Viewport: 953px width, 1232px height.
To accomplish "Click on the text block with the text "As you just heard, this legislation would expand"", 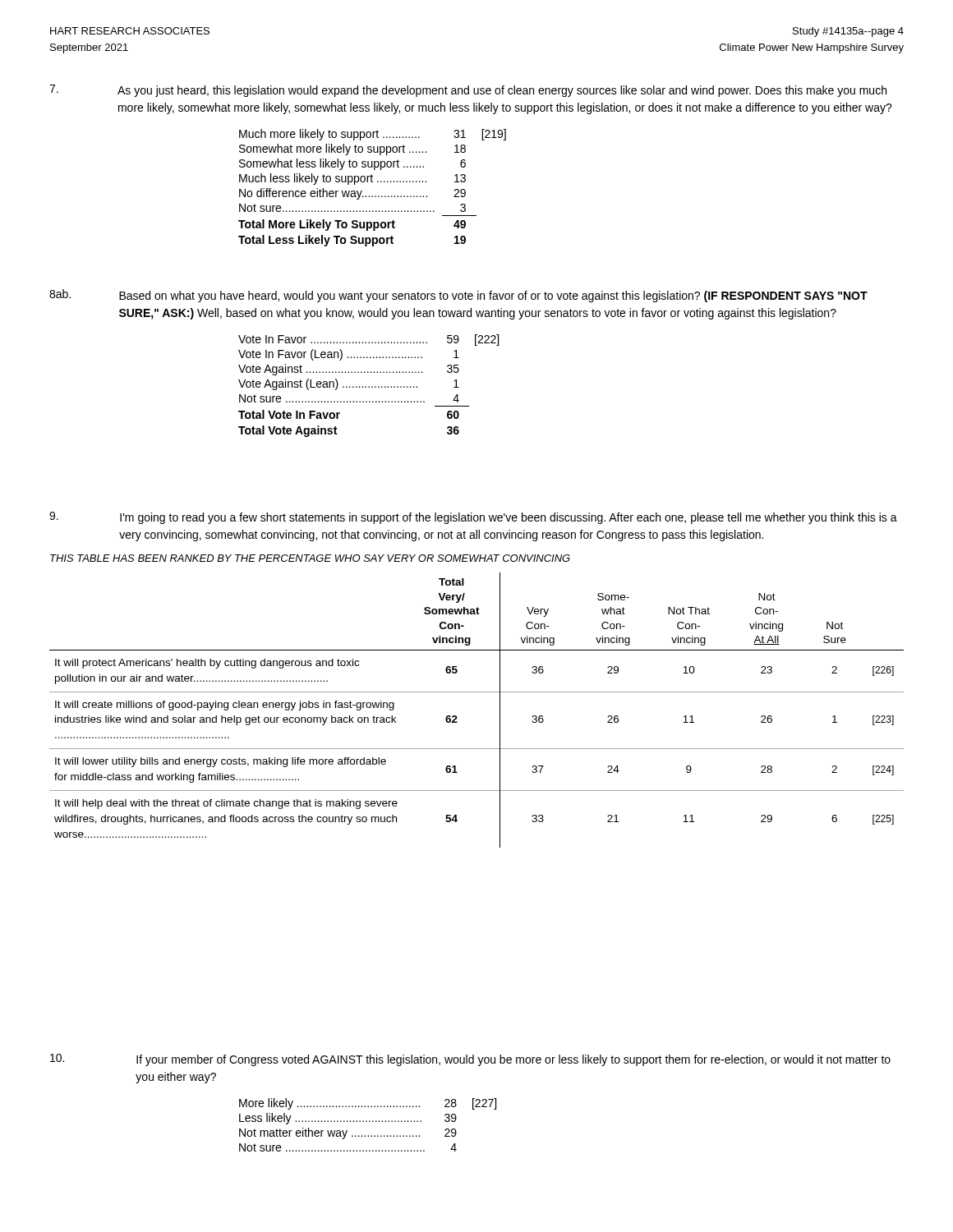I will pyautogui.click(x=476, y=165).
